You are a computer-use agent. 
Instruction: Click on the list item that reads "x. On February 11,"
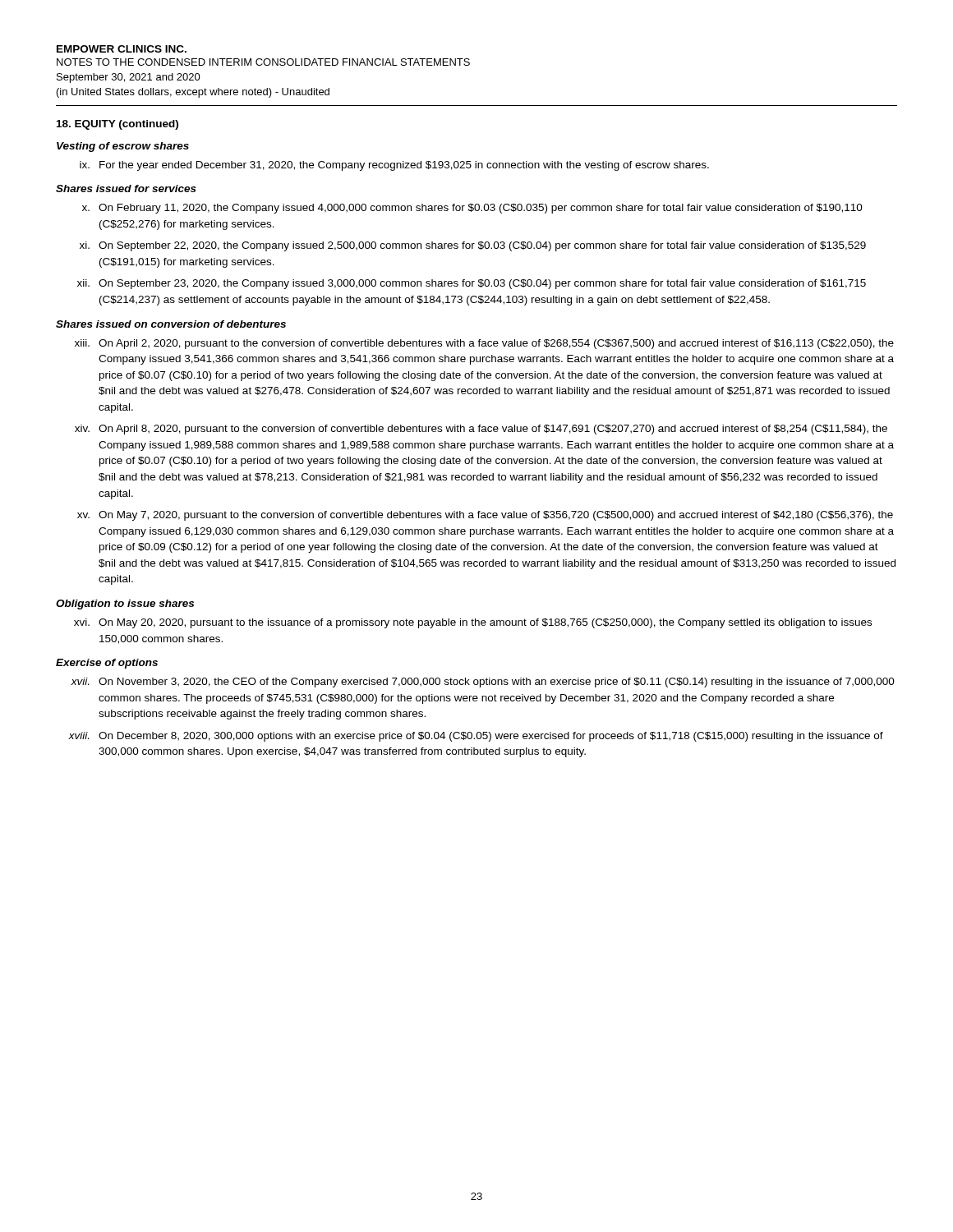pyautogui.click(x=476, y=216)
